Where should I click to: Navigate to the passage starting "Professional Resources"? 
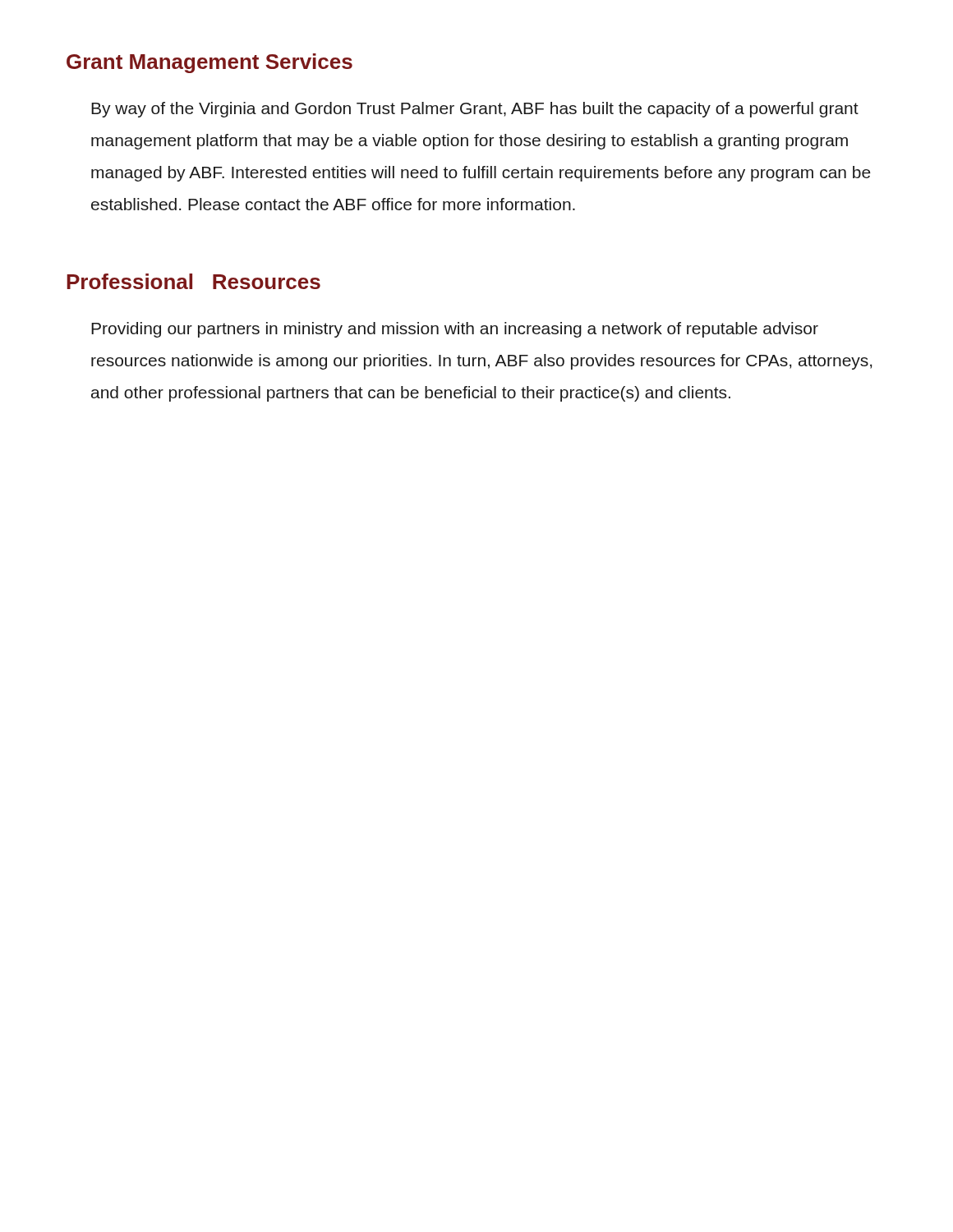[x=193, y=282]
